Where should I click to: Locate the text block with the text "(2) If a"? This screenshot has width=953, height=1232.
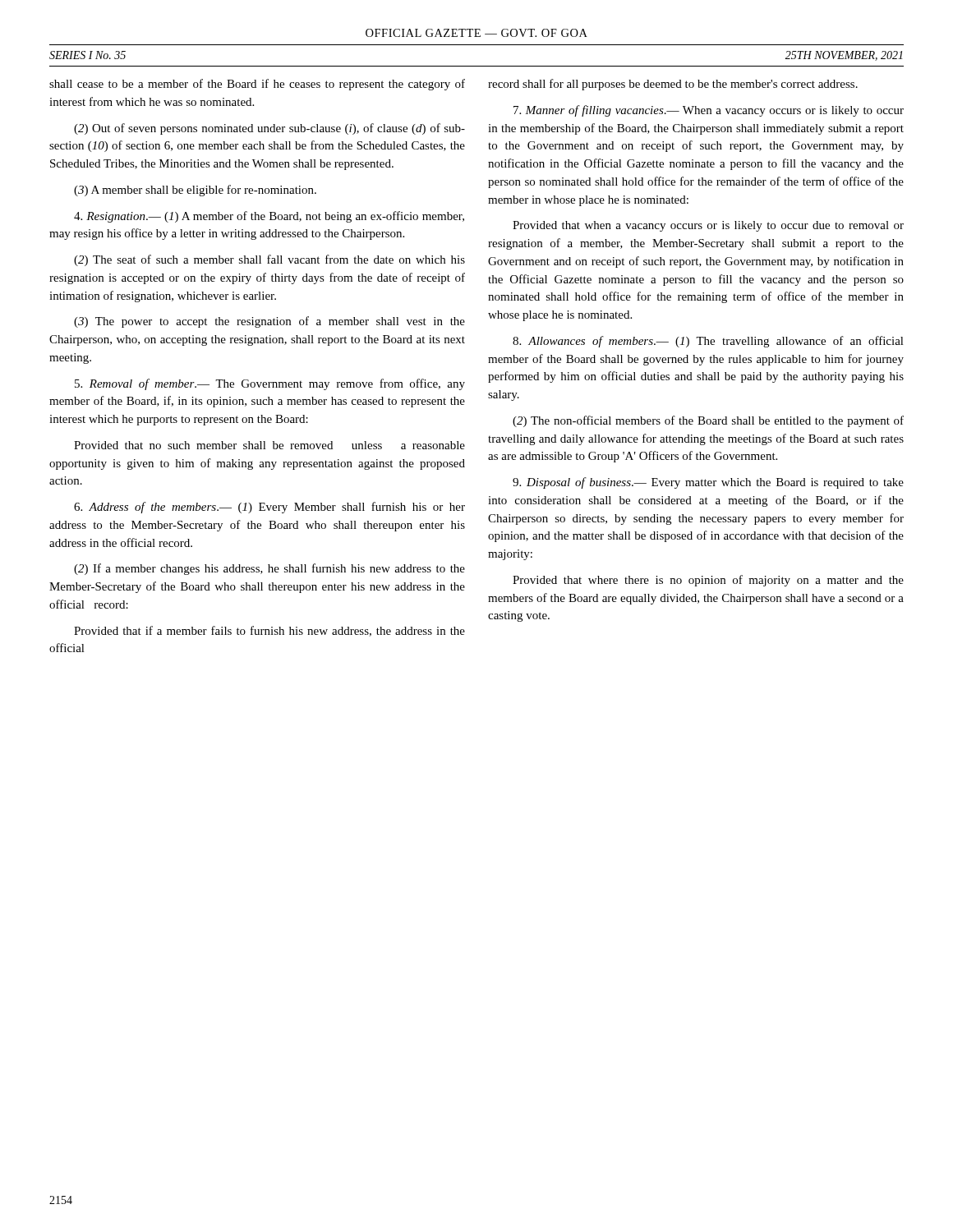click(x=257, y=587)
